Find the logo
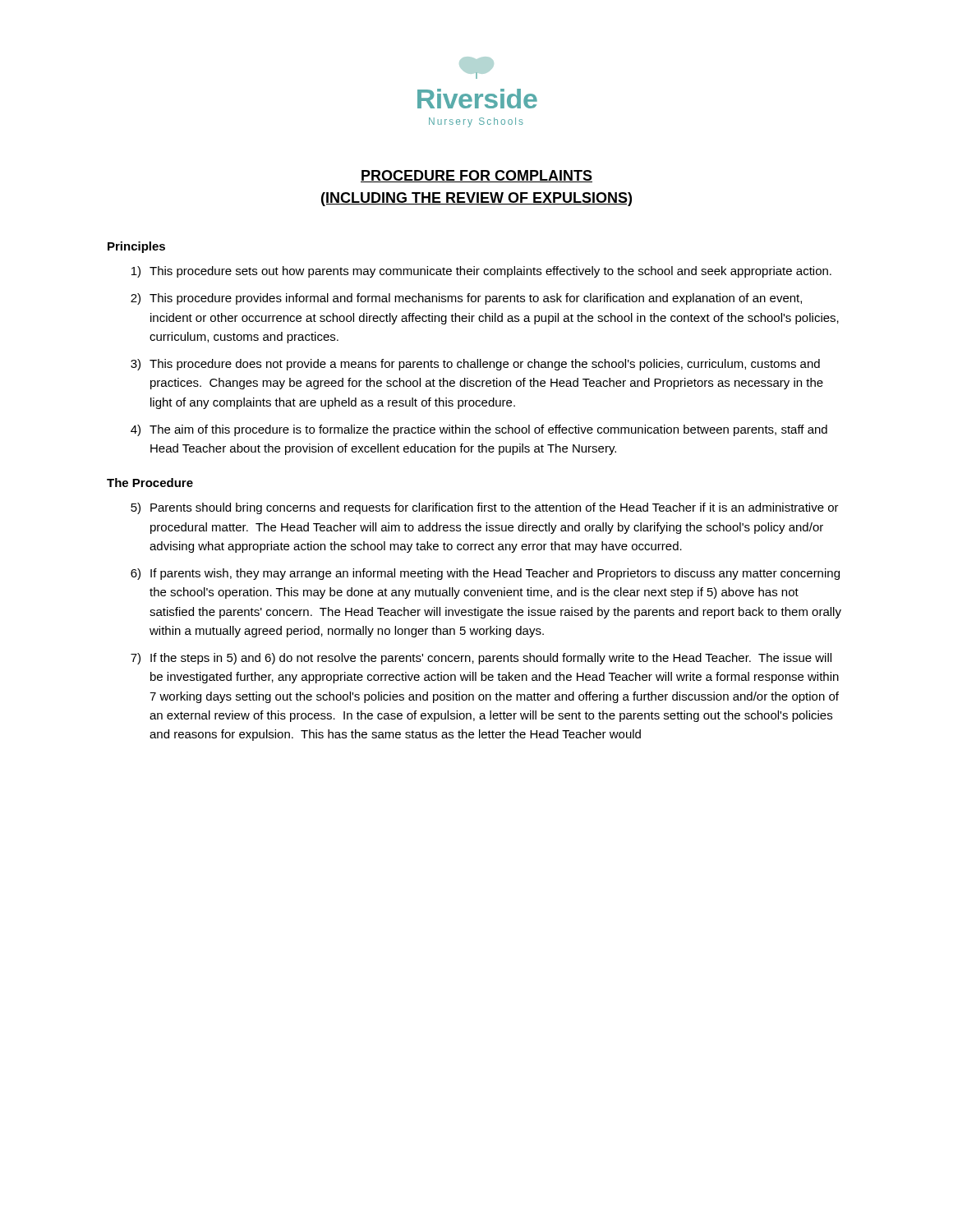 click(x=476, y=96)
